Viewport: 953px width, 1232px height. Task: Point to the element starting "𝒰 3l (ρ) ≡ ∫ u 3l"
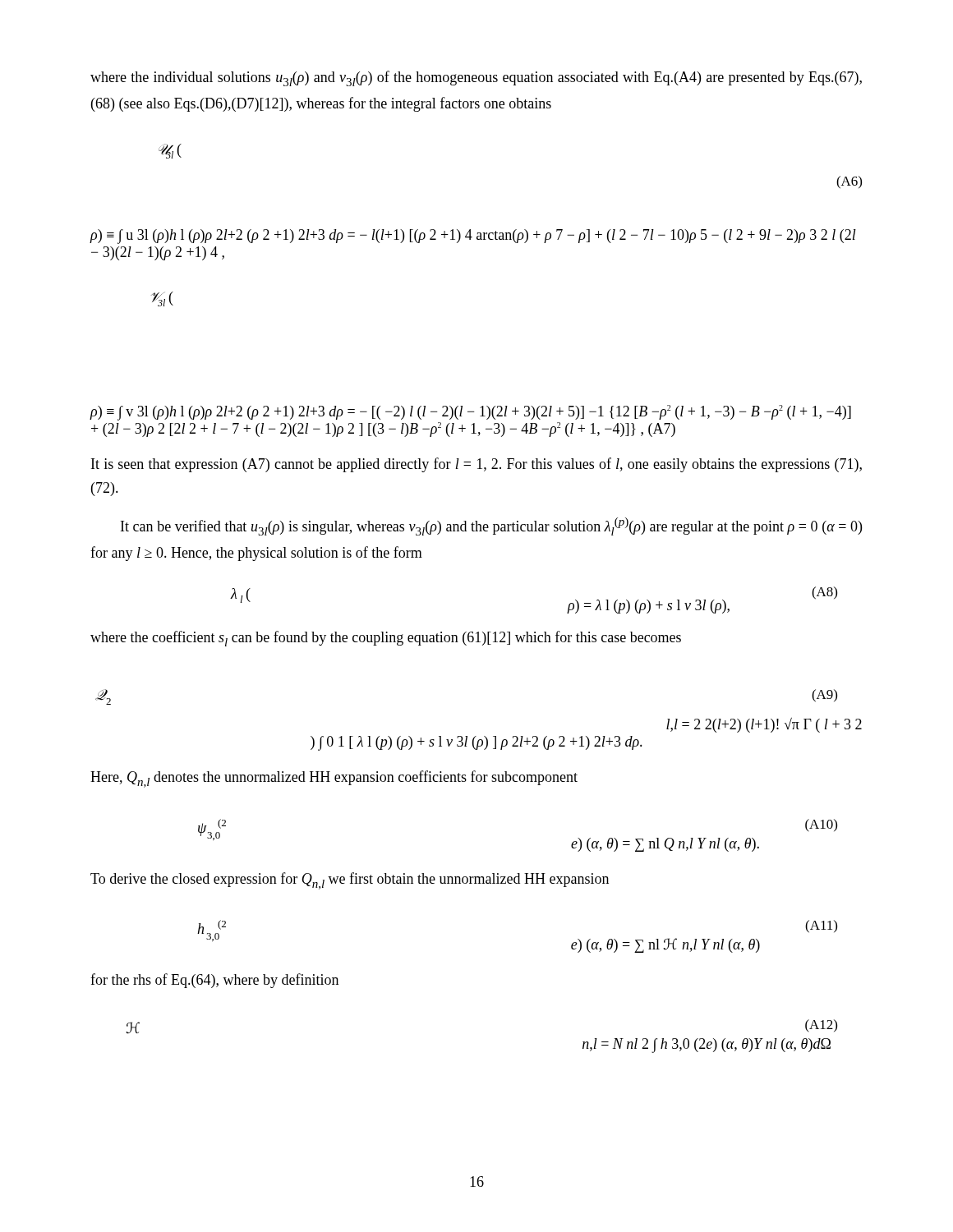click(170, 151)
